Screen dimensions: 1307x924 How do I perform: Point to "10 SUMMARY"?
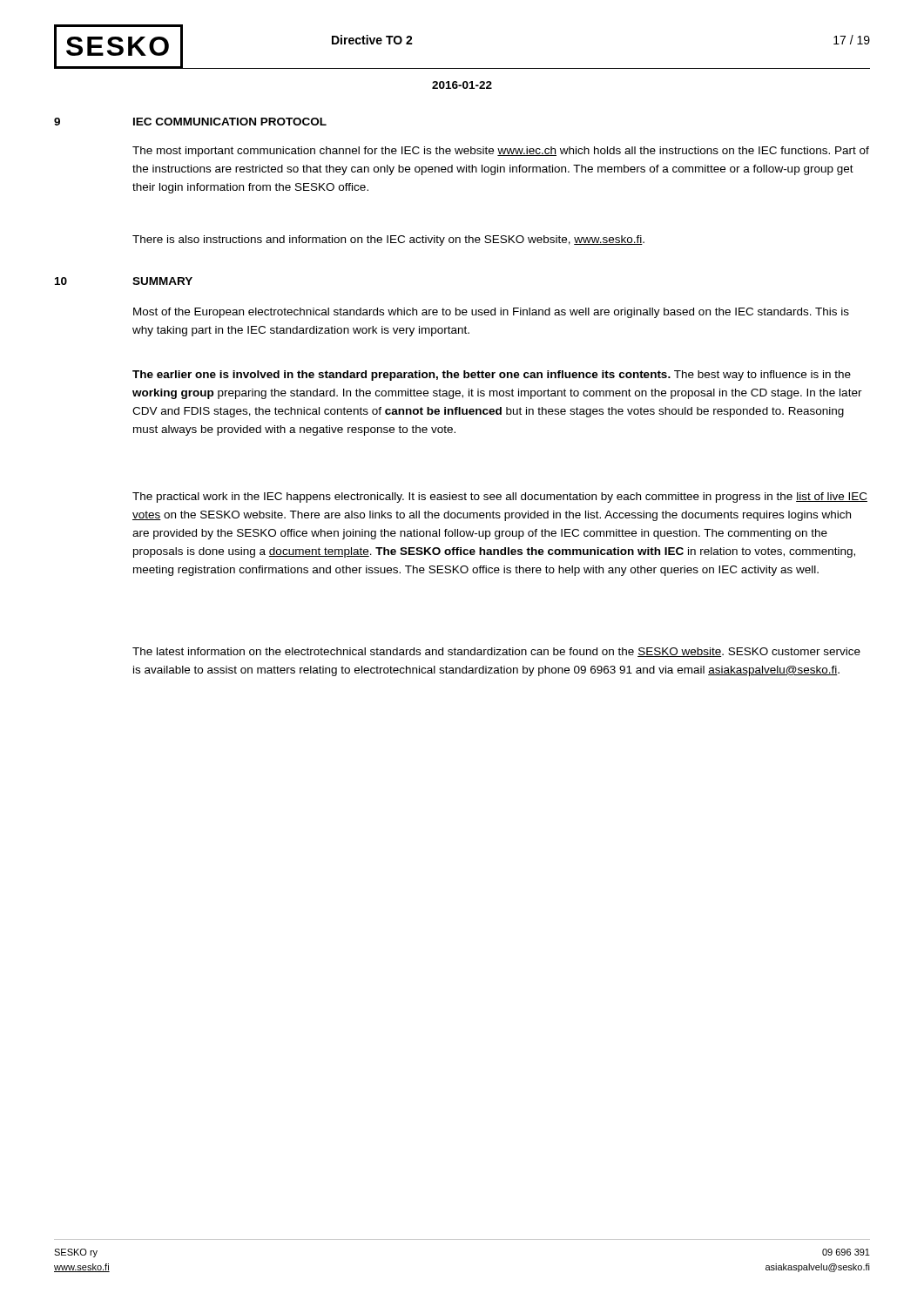coord(123,281)
